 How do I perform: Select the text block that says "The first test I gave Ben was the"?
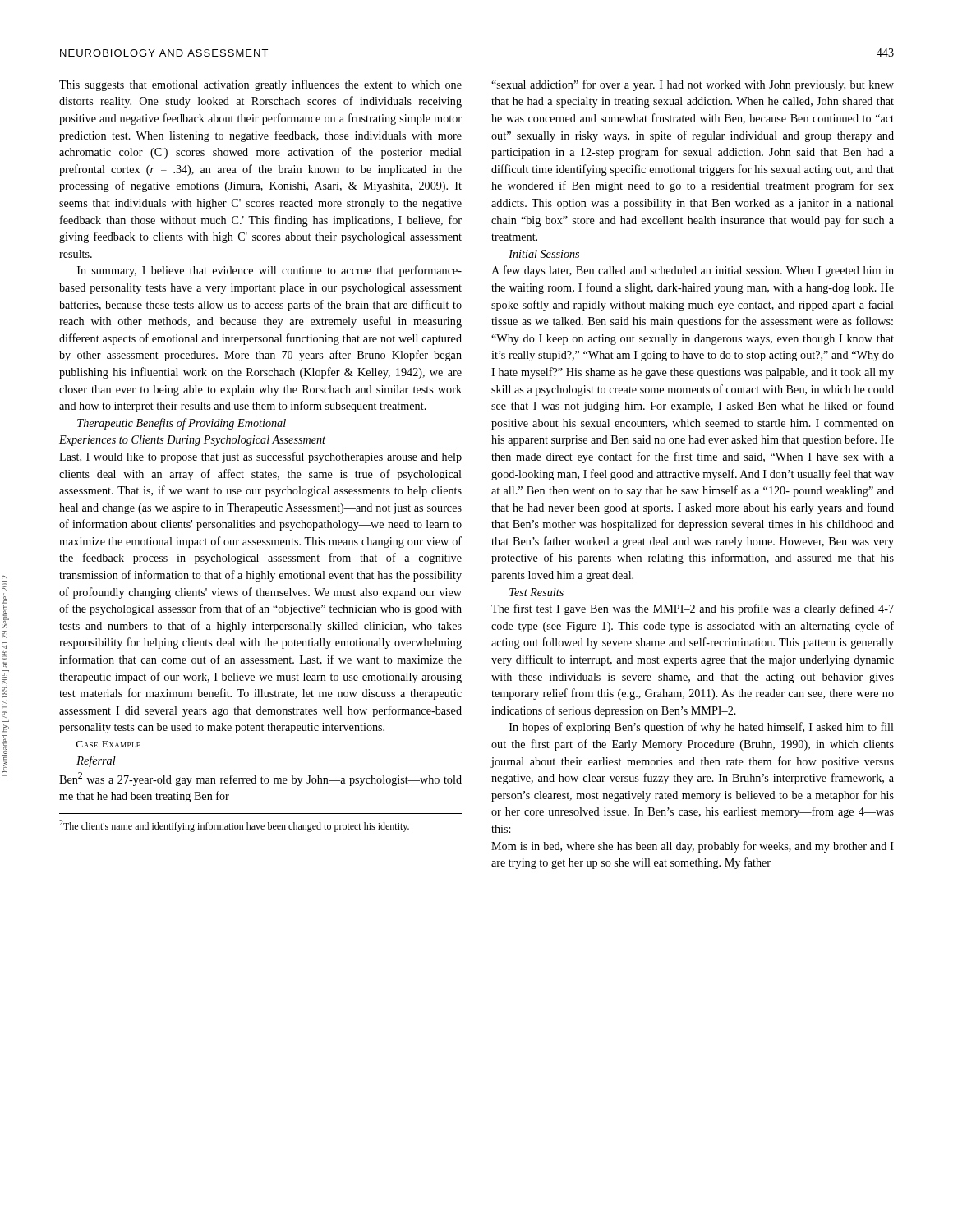click(693, 660)
